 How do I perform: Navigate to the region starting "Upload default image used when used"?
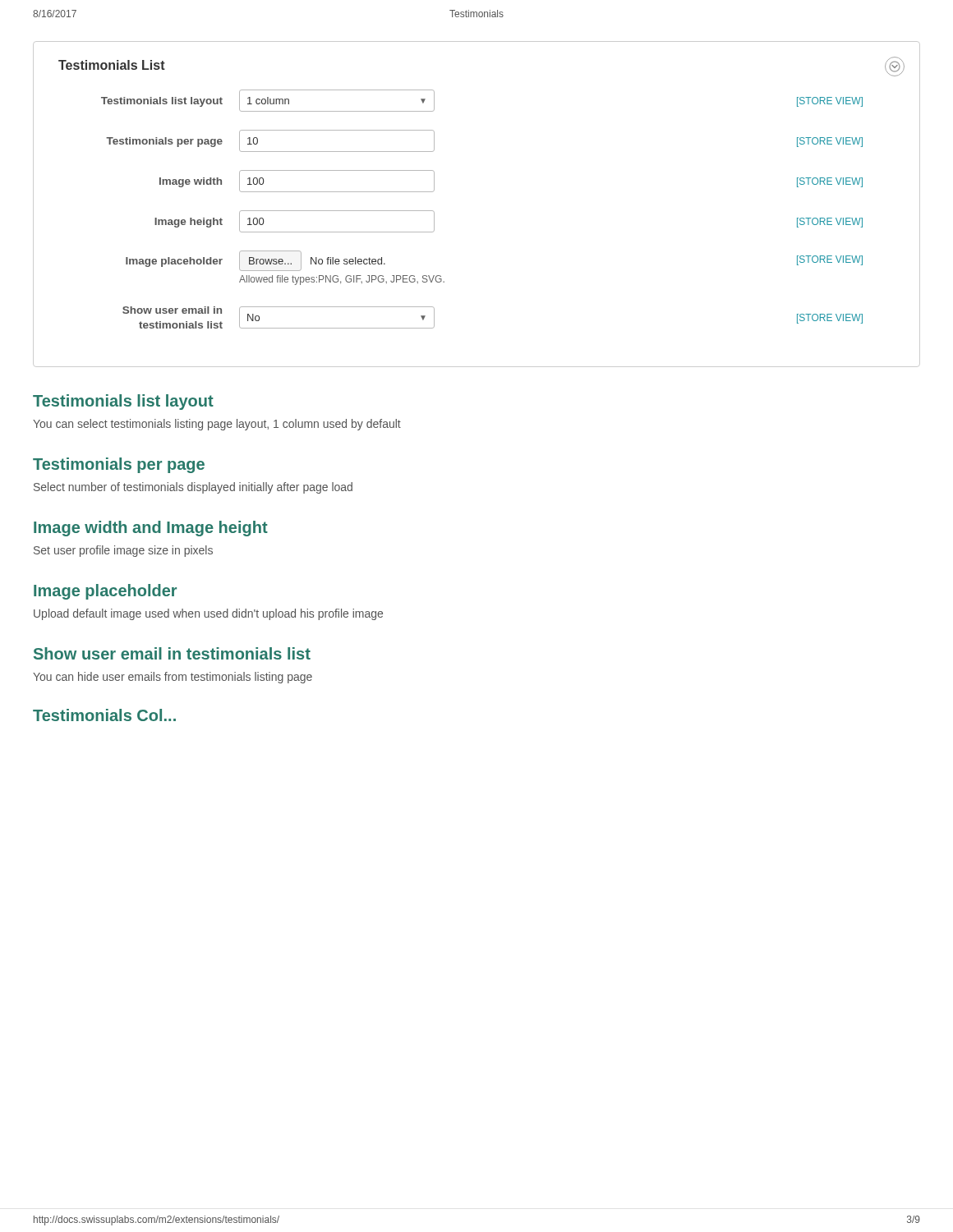(x=208, y=614)
